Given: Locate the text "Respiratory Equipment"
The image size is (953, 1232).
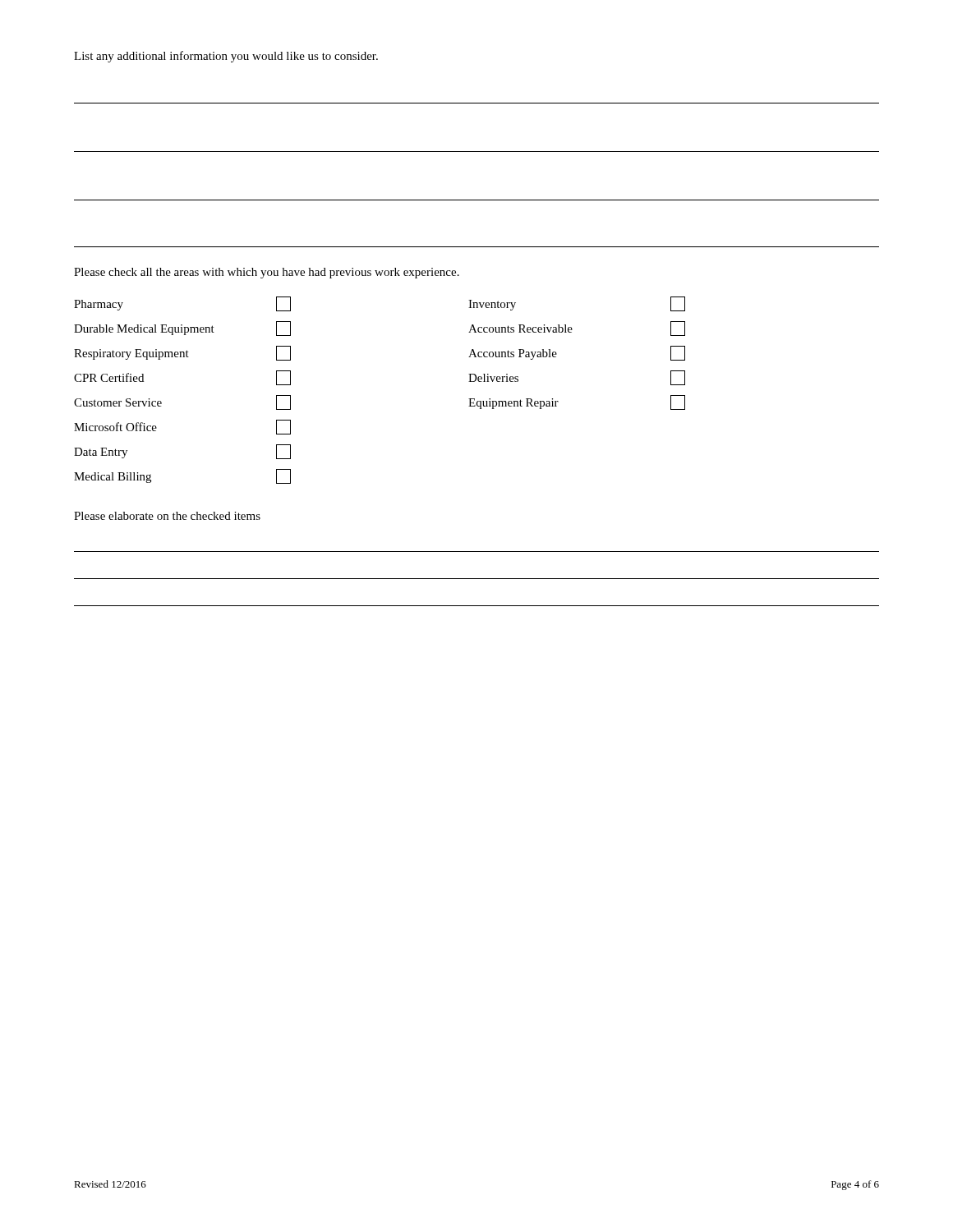Looking at the screenshot, I should [x=182, y=353].
